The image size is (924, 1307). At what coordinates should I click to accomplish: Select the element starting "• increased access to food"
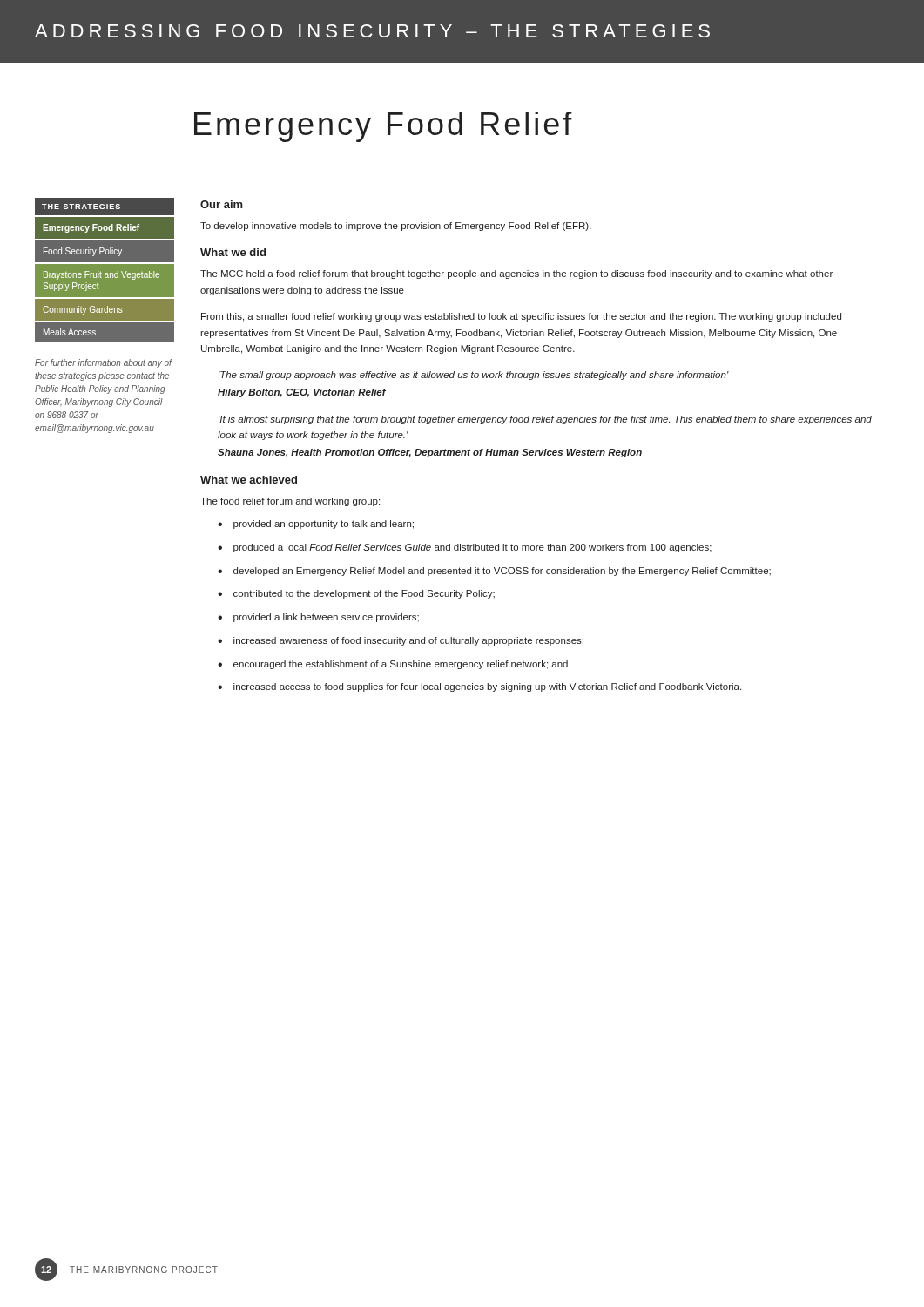(480, 688)
